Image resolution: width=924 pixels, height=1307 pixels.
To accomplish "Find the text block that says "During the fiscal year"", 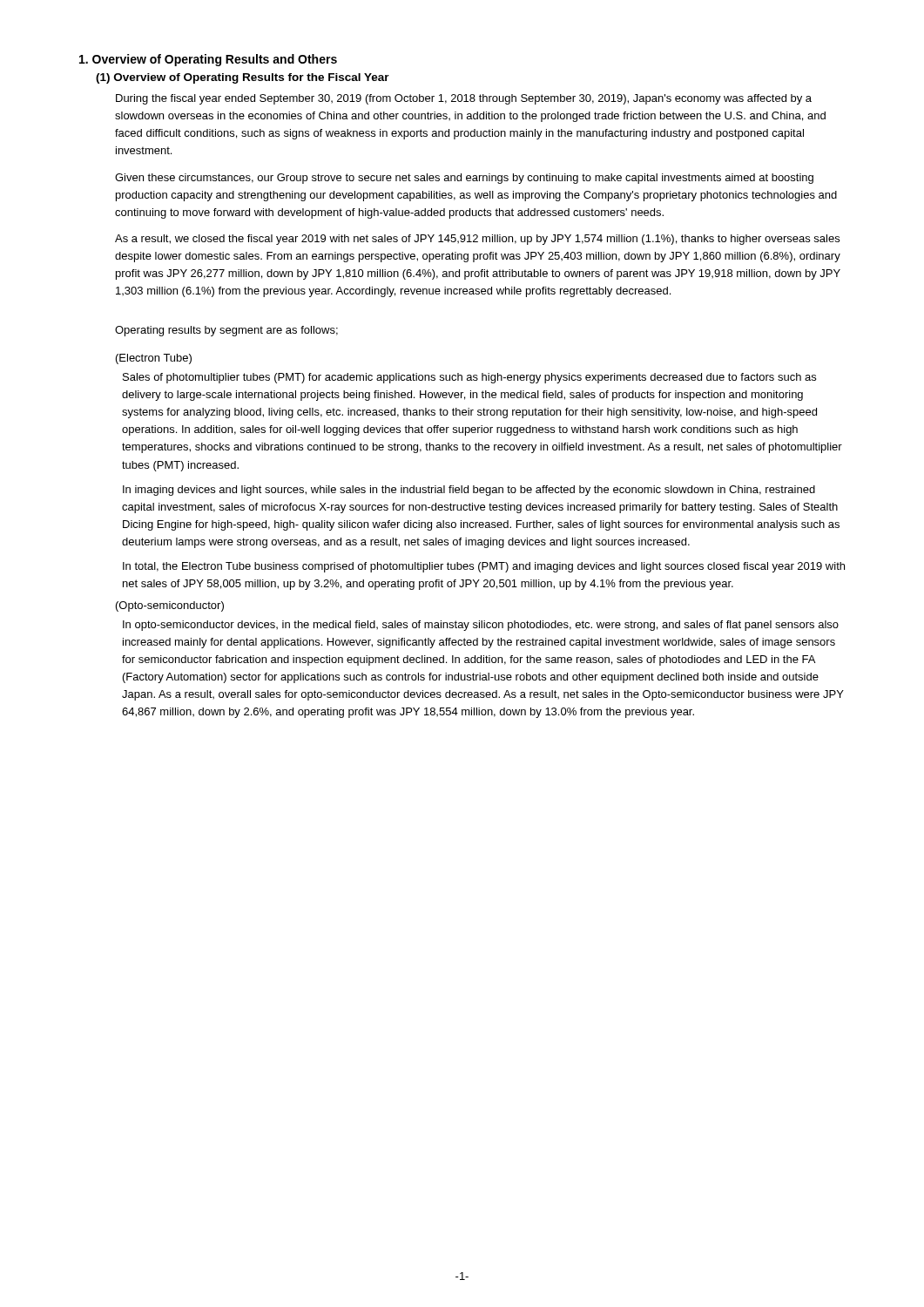I will click(x=471, y=124).
